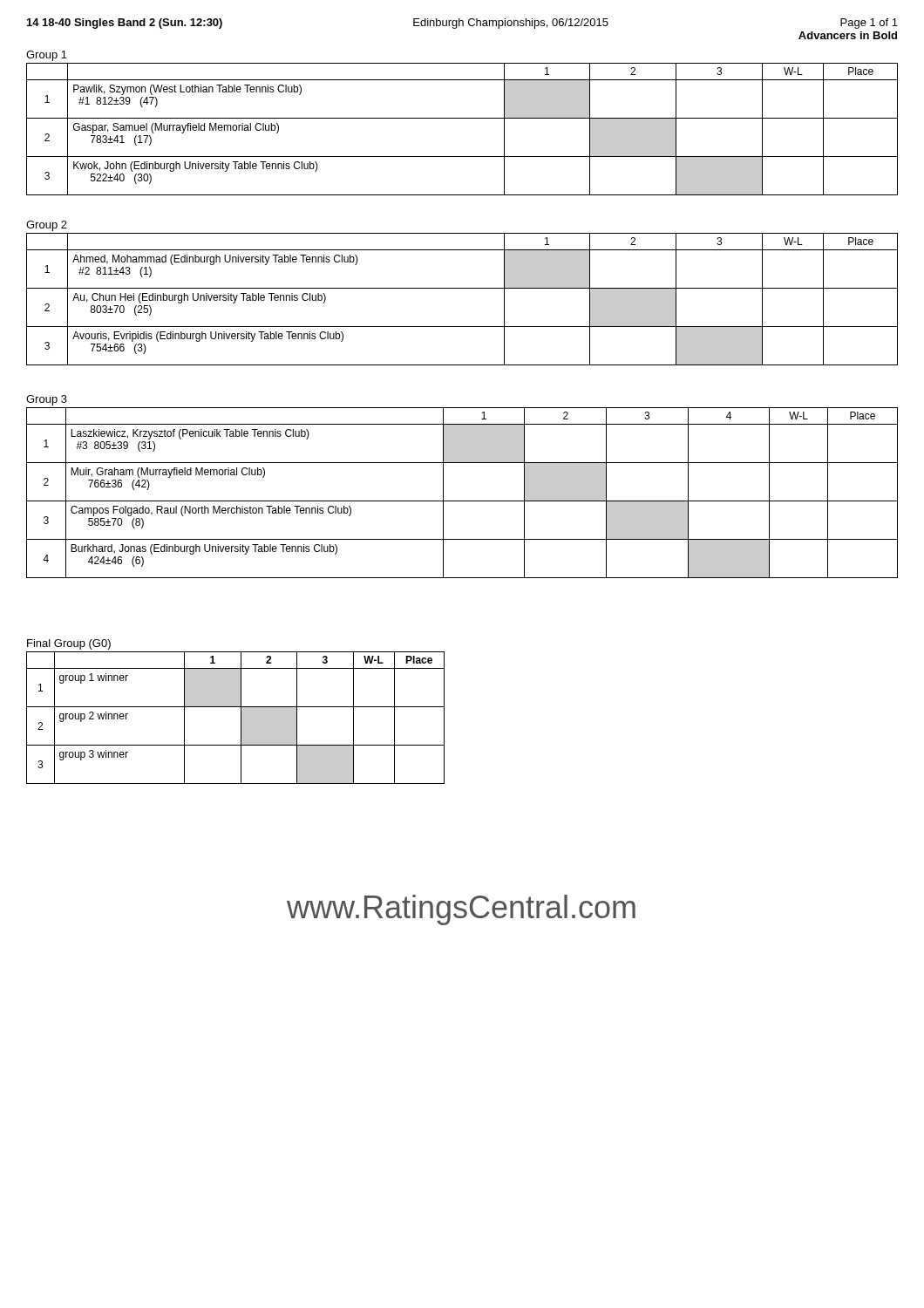Select the table that reads "Ahmed, Mohammad (Edinburgh University"

click(462, 292)
